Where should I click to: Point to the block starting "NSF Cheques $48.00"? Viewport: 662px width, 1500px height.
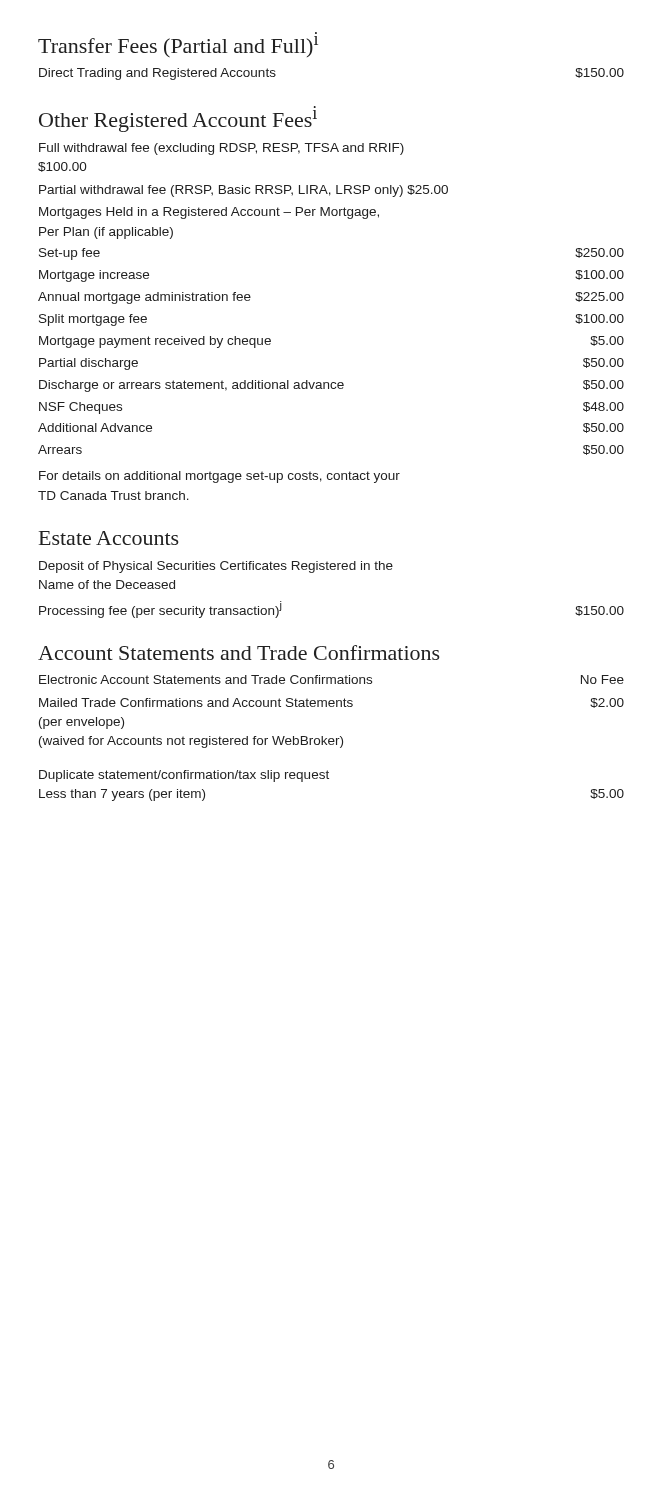point(80,408)
